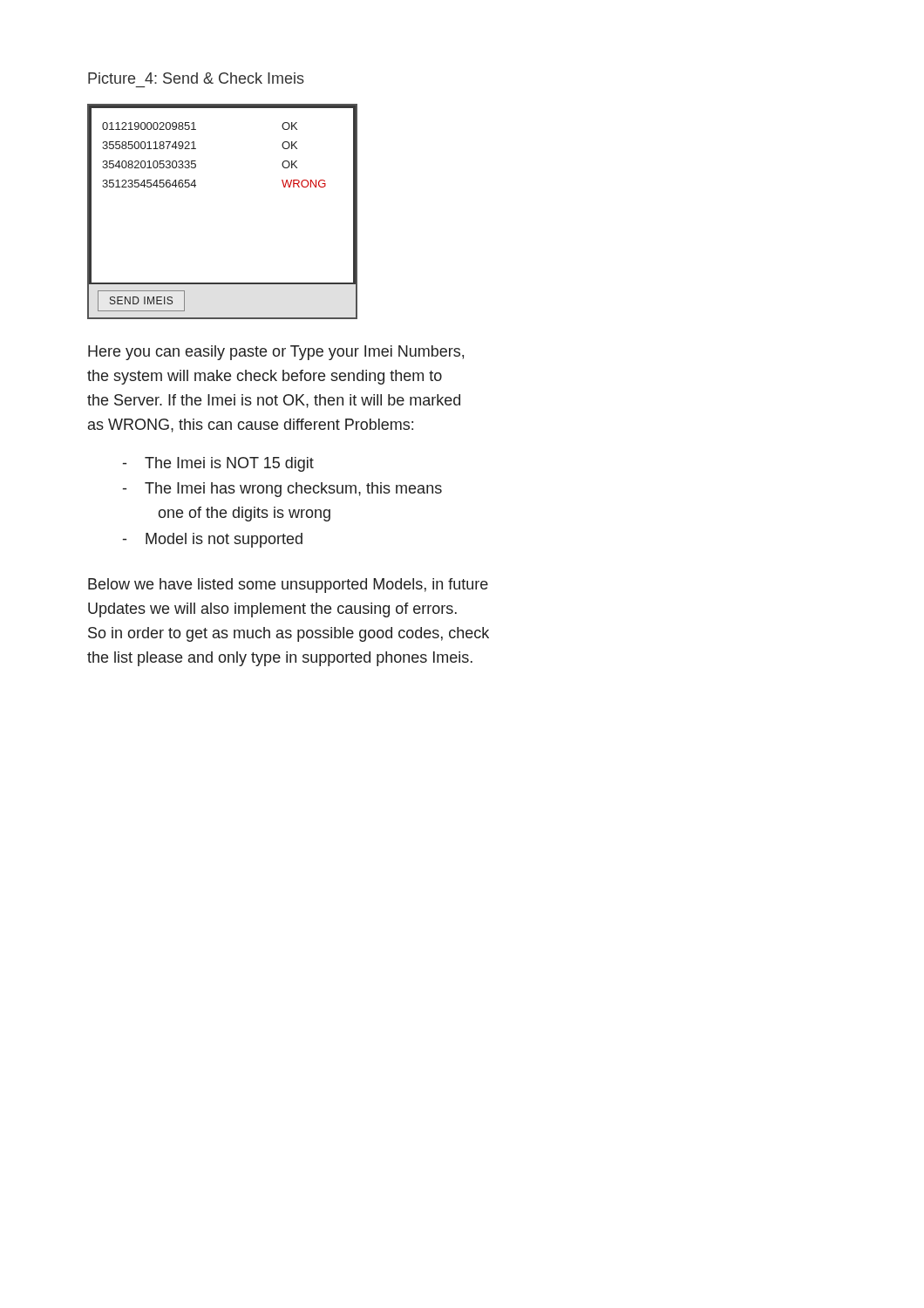Select the list item that reads "- The Imei is NOT 15"
The height and width of the screenshot is (1308, 924).
[218, 464]
